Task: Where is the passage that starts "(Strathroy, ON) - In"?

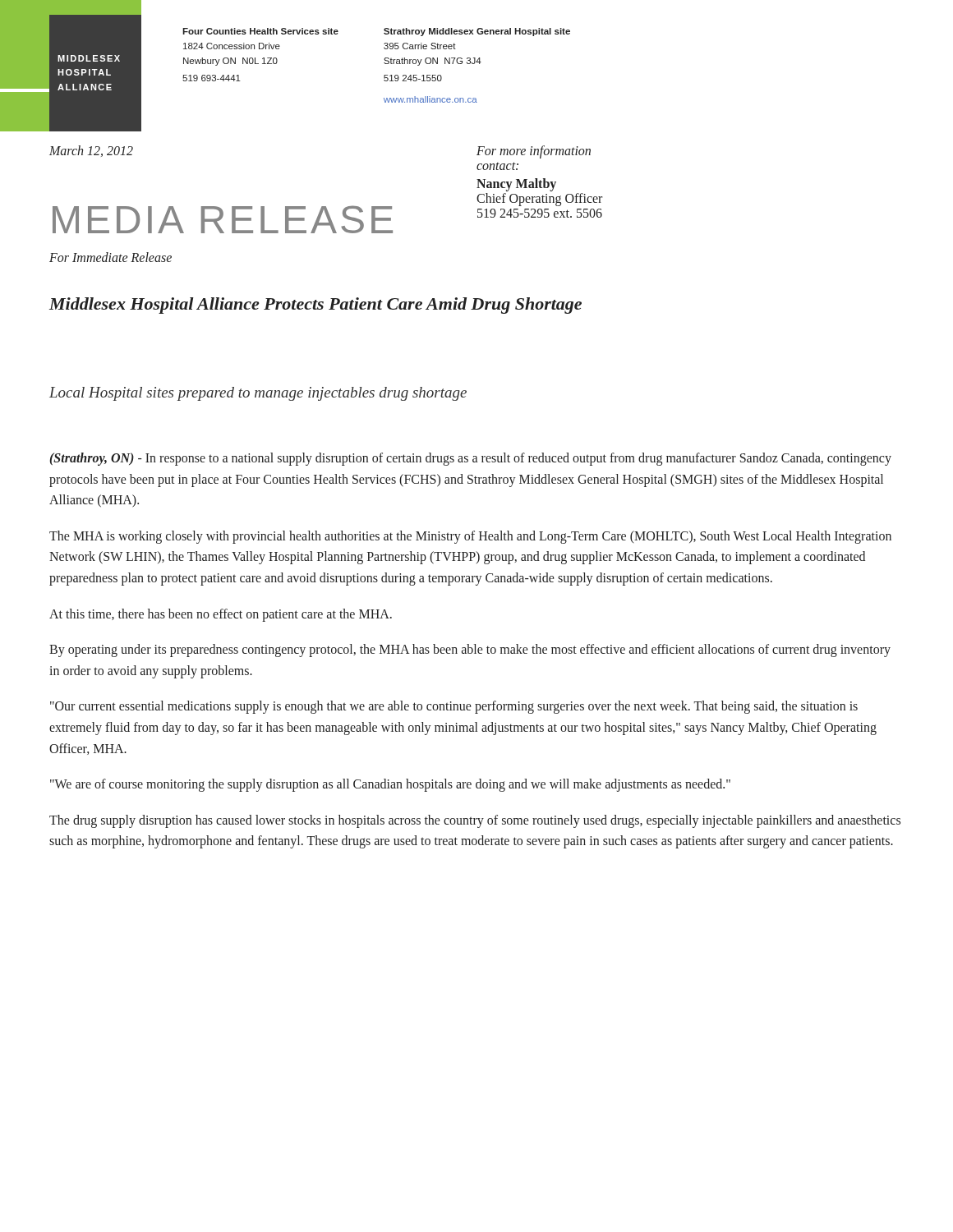Action: (476, 479)
